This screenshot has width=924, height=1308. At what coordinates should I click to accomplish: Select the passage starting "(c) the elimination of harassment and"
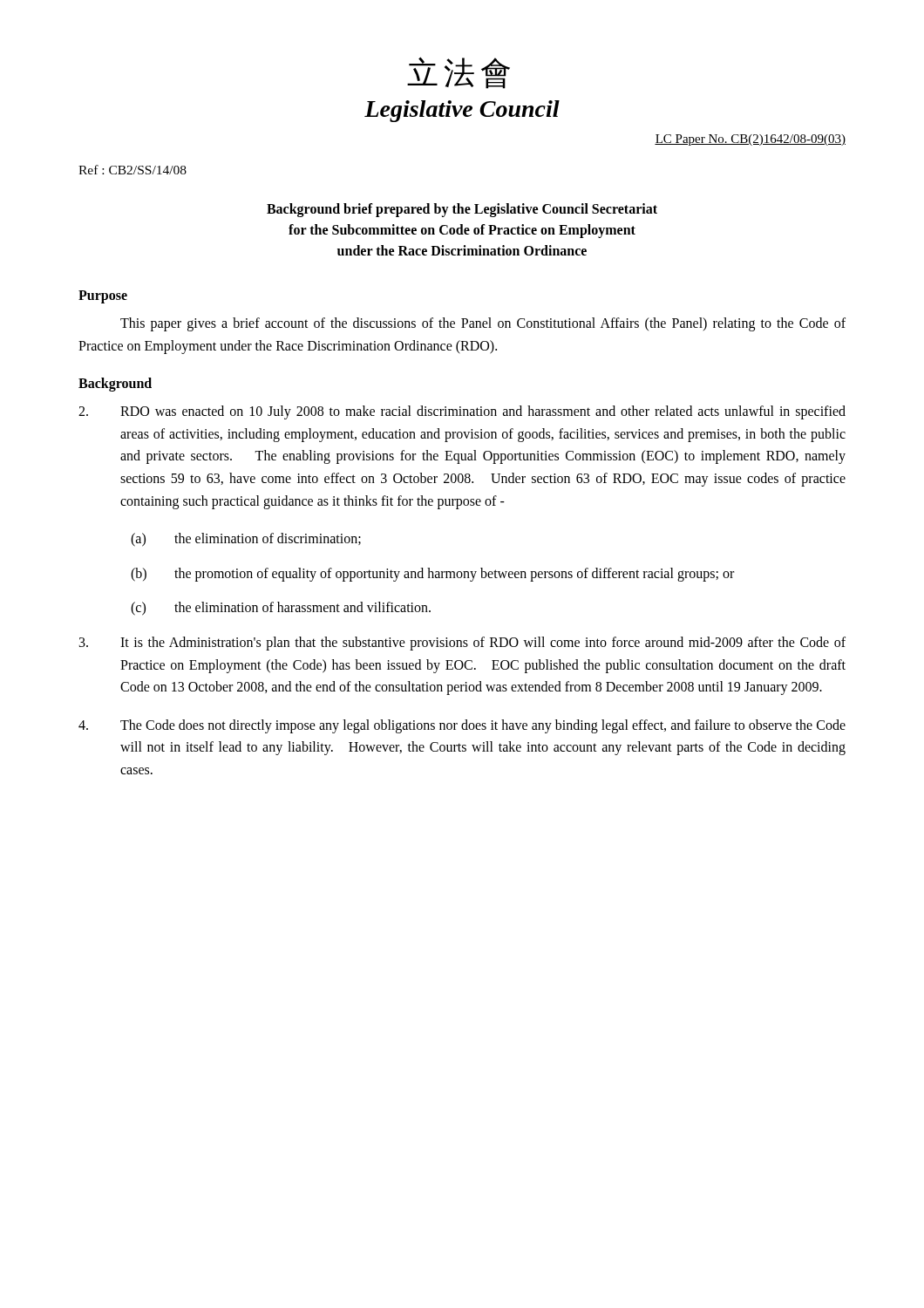(281, 609)
